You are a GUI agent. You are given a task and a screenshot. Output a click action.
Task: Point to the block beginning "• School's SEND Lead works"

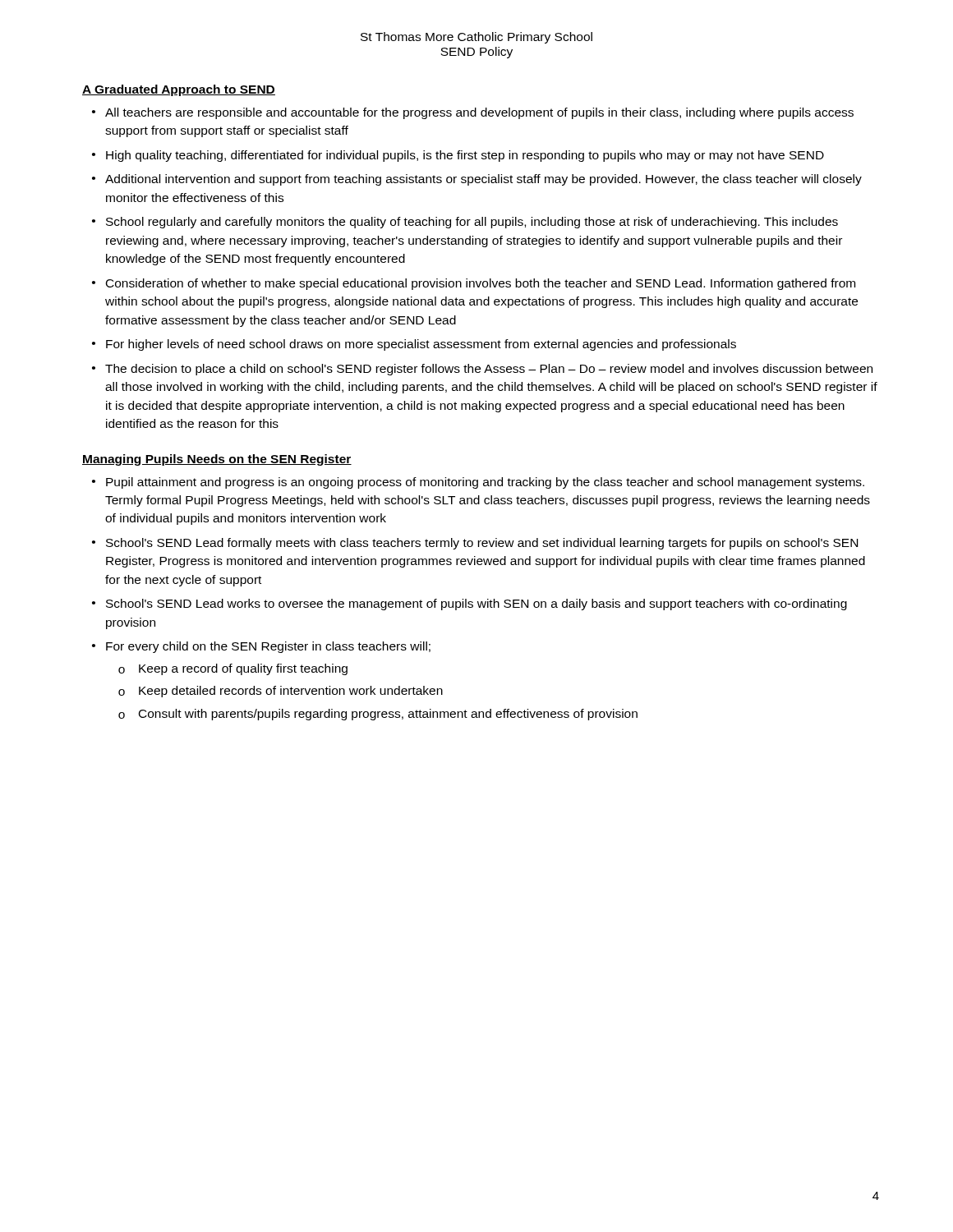coord(481,613)
